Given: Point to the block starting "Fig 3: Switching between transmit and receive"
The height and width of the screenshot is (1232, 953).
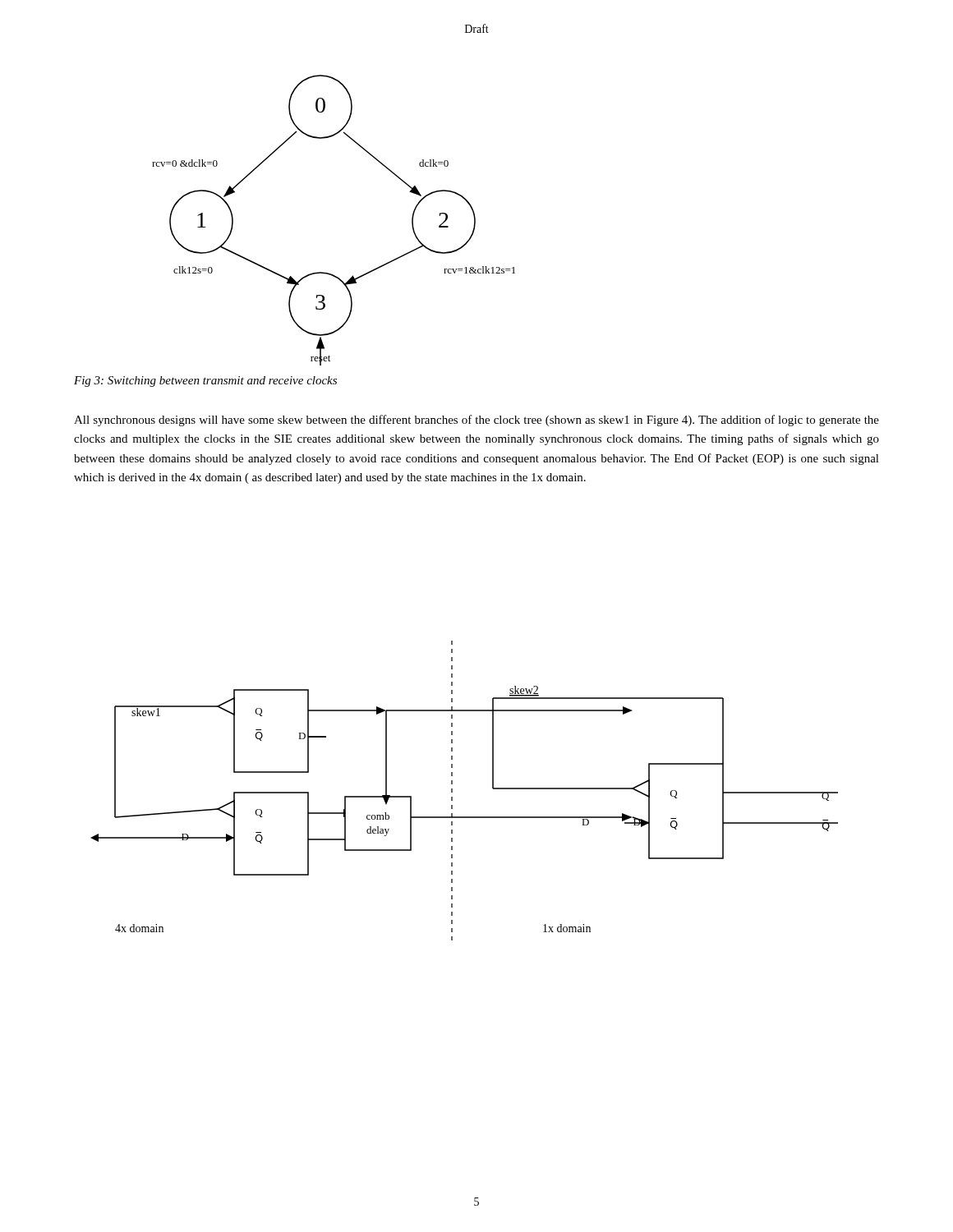Looking at the screenshot, I should 206,380.
